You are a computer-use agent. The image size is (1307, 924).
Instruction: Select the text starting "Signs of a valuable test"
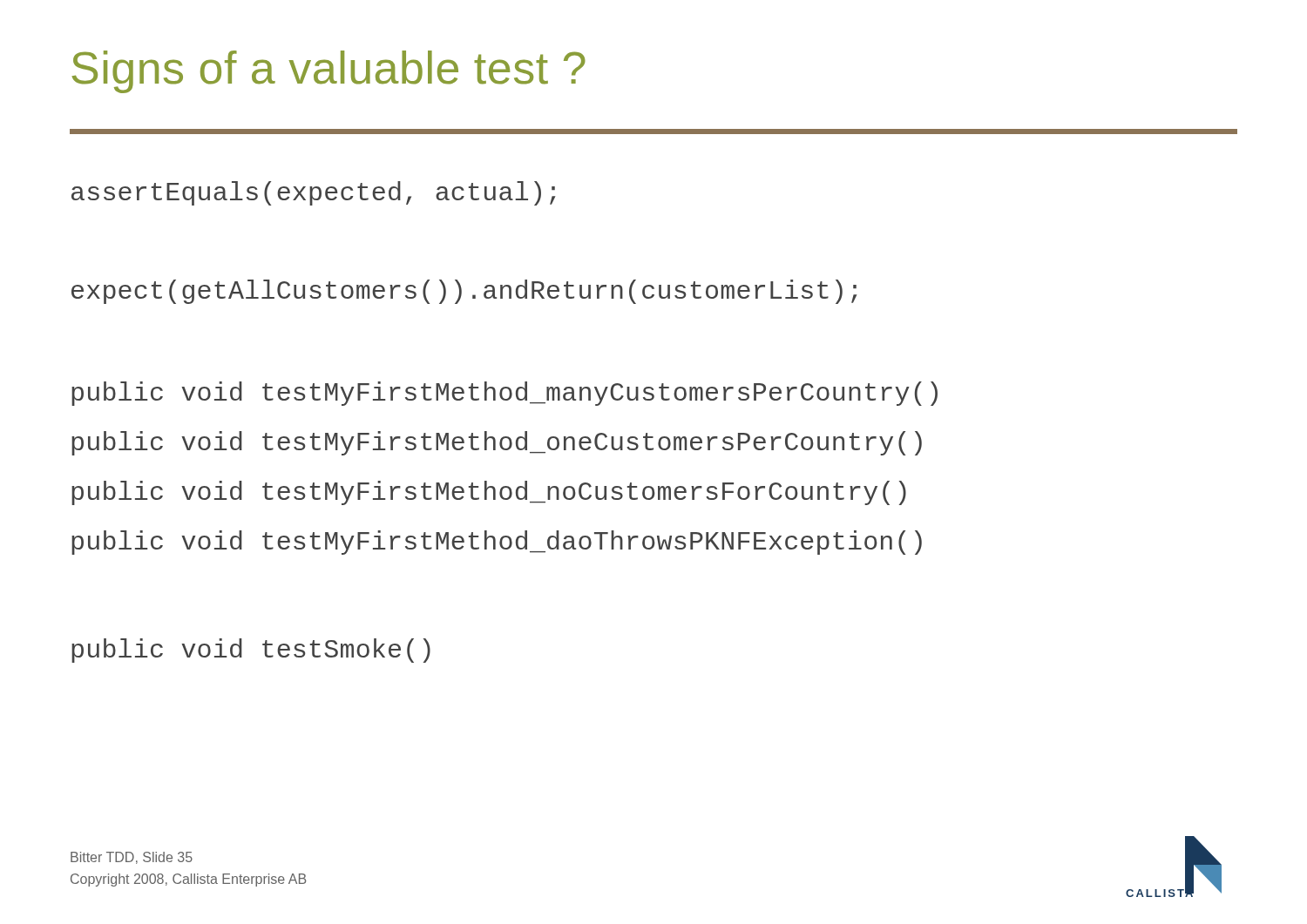click(329, 68)
